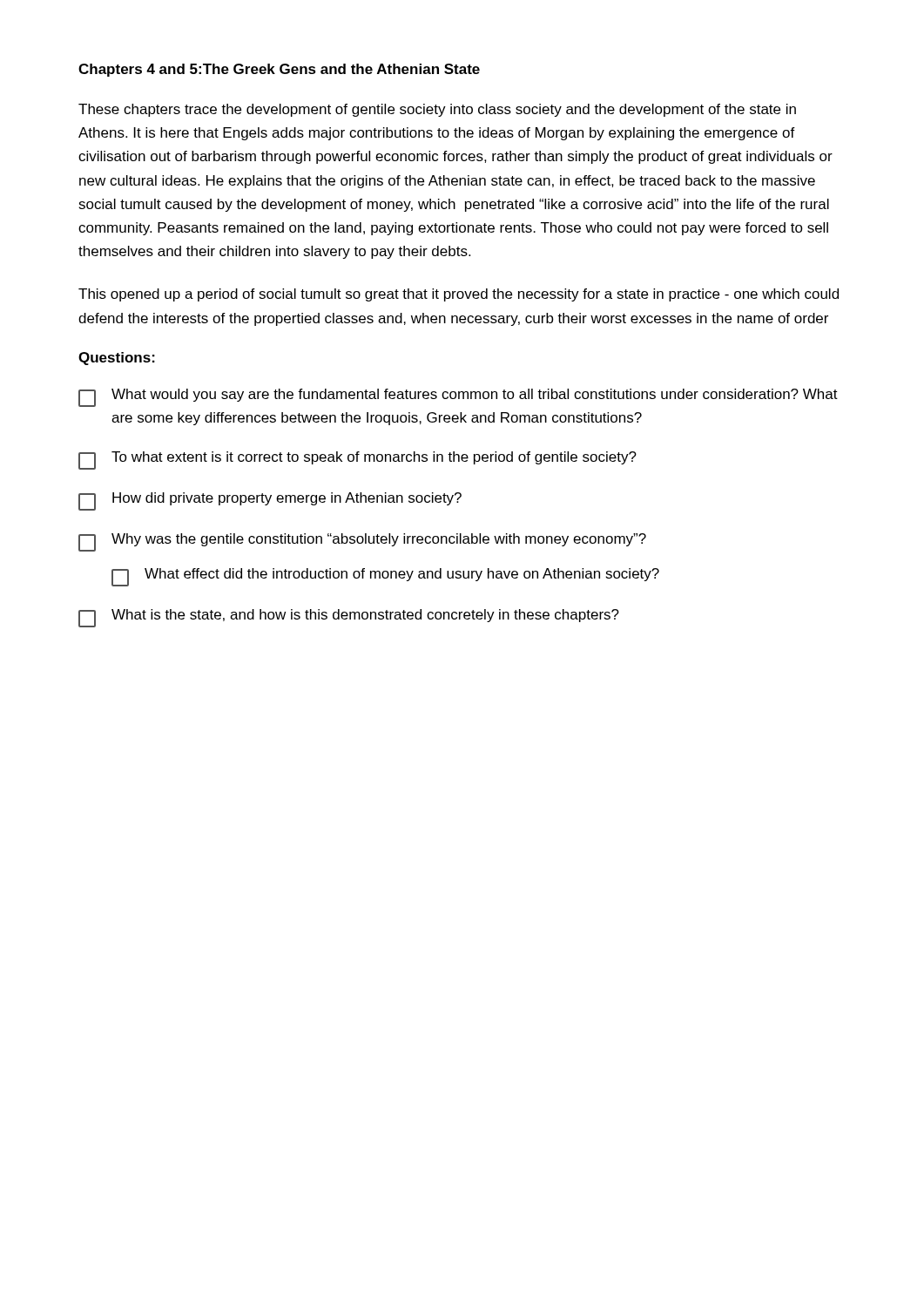Viewport: 924px width, 1307px height.
Task: Locate the element starting "This opened up a period of"
Action: pos(459,306)
